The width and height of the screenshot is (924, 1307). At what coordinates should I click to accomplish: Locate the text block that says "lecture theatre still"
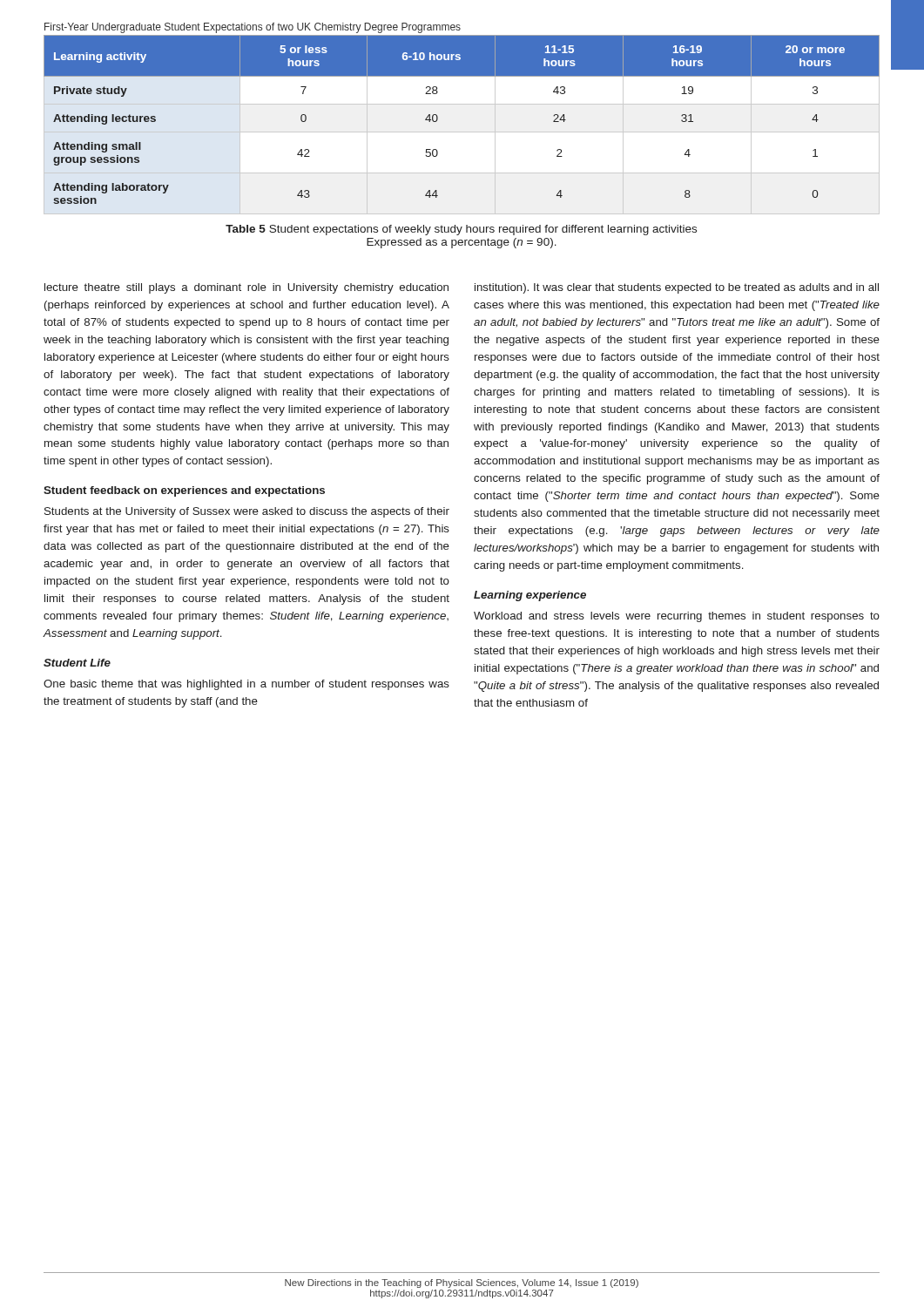[246, 374]
